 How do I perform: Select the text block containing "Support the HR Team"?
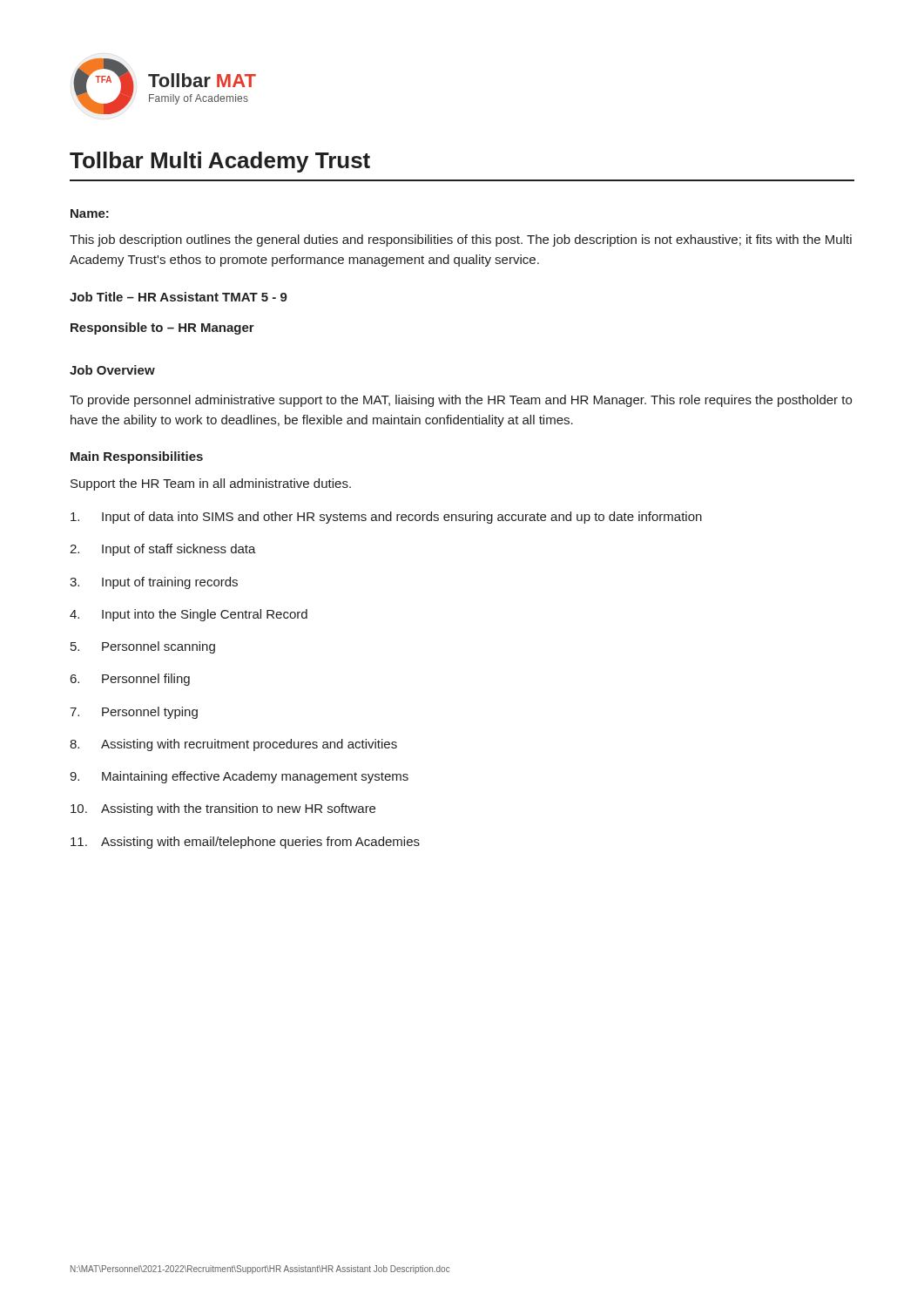point(211,483)
